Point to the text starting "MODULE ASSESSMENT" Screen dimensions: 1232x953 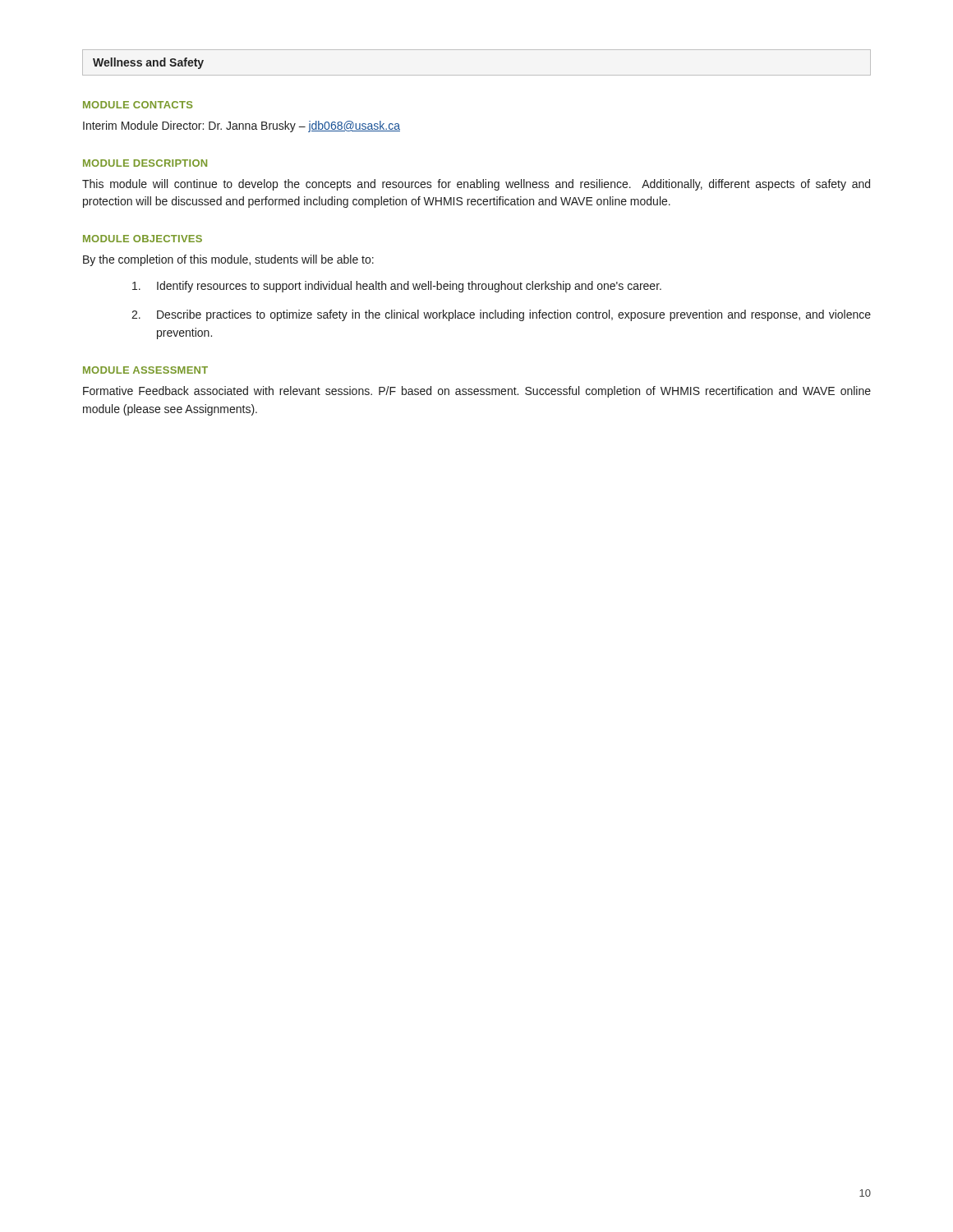pyautogui.click(x=145, y=370)
